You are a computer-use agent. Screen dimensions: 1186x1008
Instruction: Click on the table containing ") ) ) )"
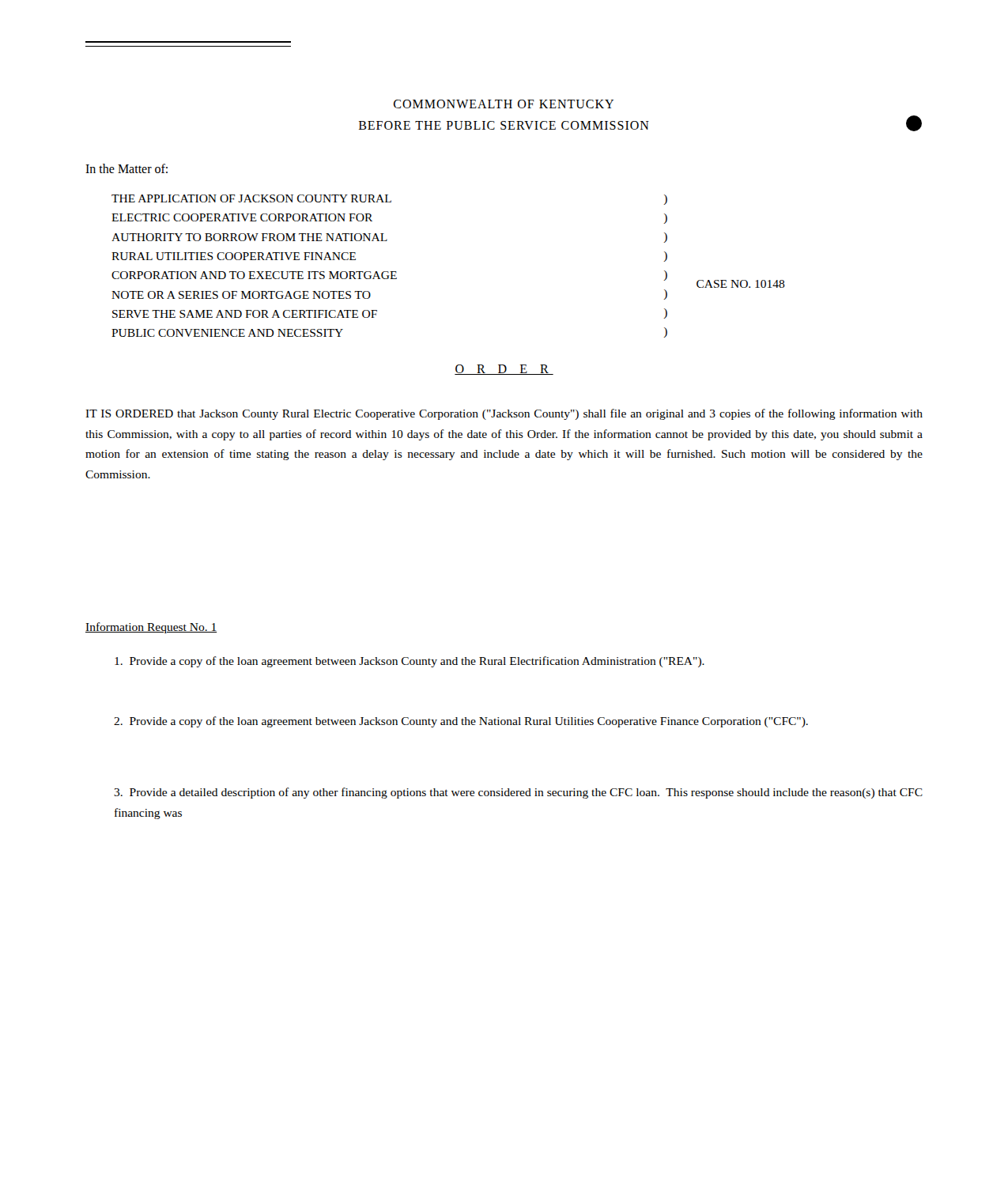(517, 266)
